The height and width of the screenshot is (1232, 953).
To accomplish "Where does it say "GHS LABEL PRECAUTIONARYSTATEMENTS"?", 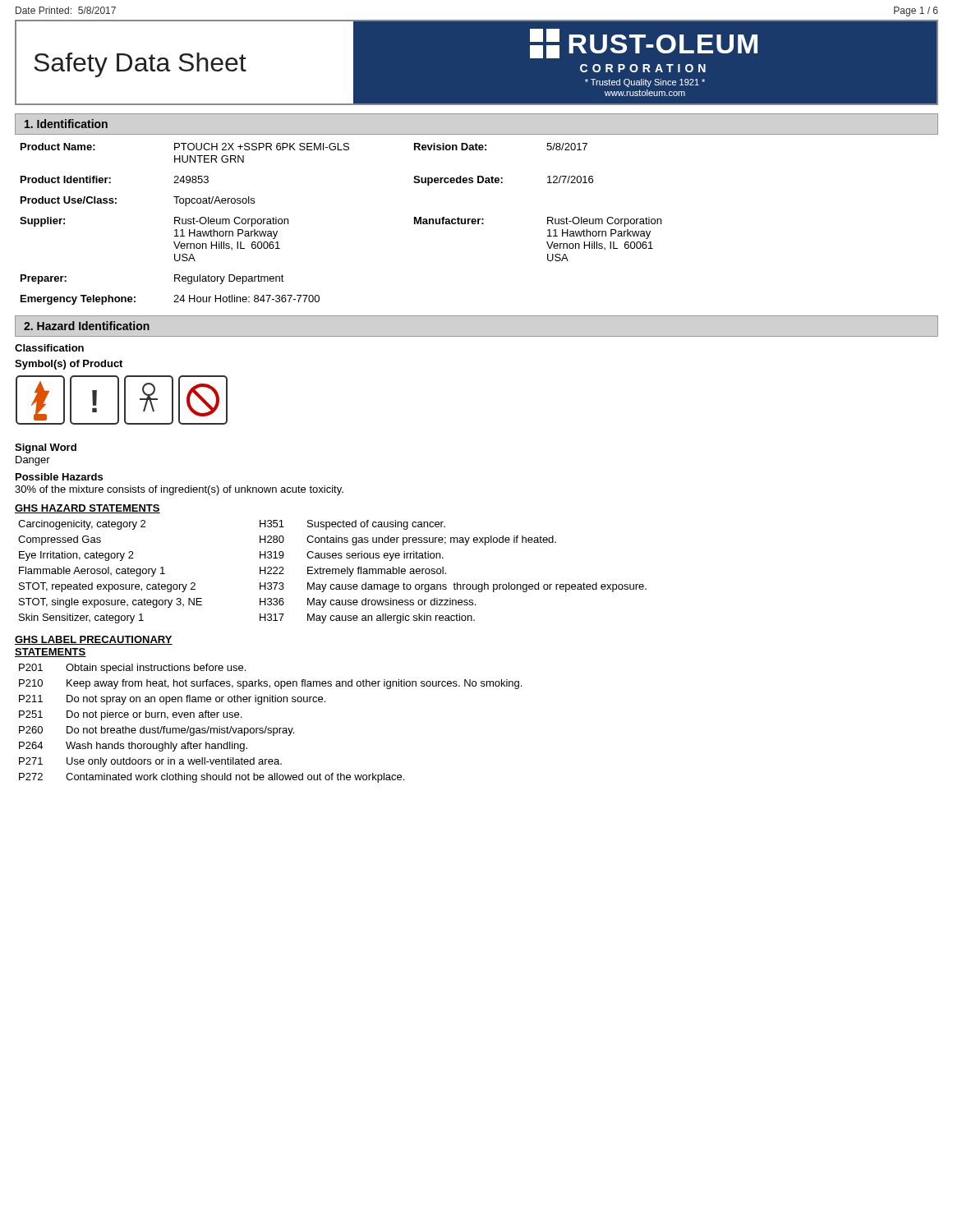I will [93, 646].
